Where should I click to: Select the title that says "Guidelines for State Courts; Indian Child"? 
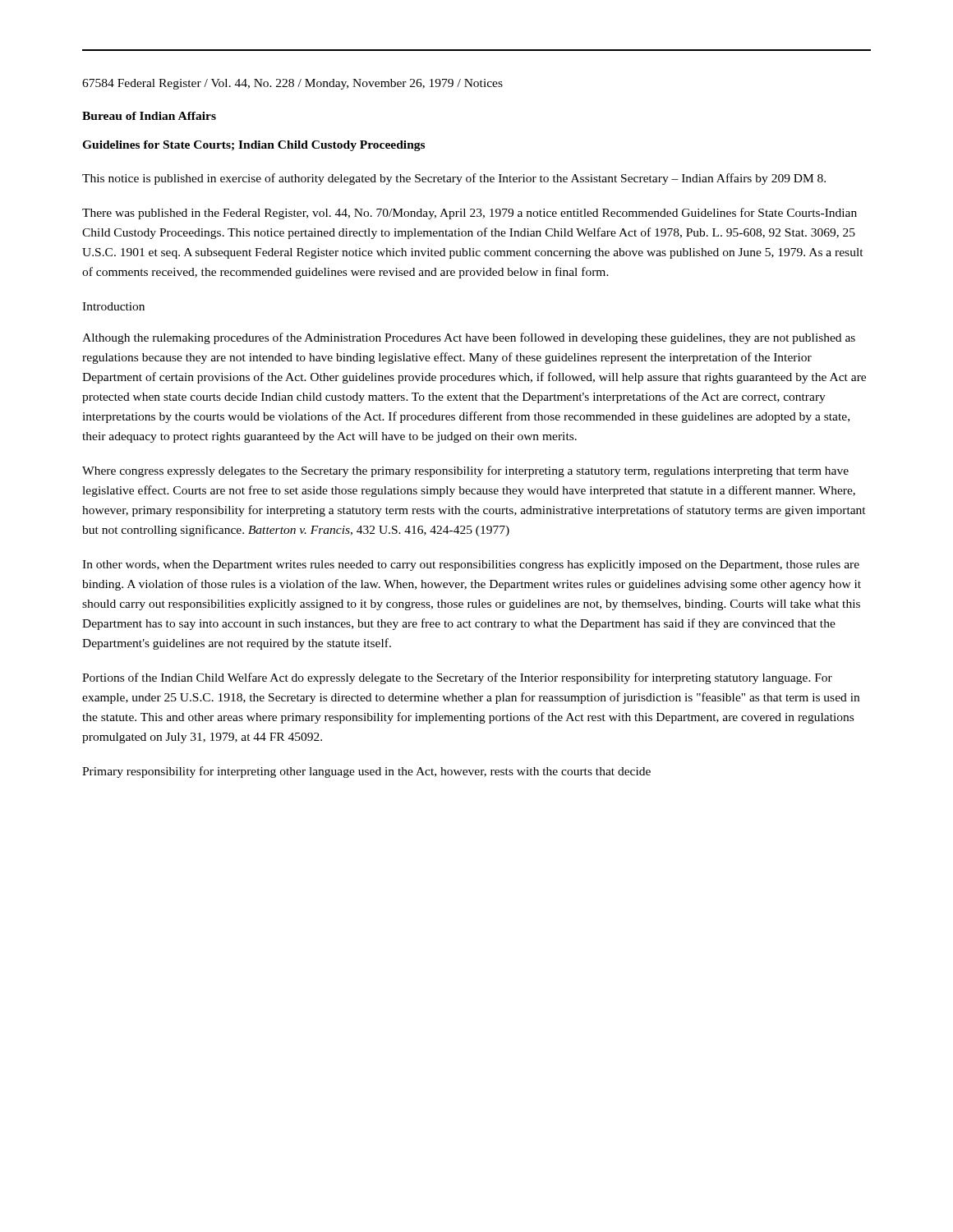coord(254,144)
